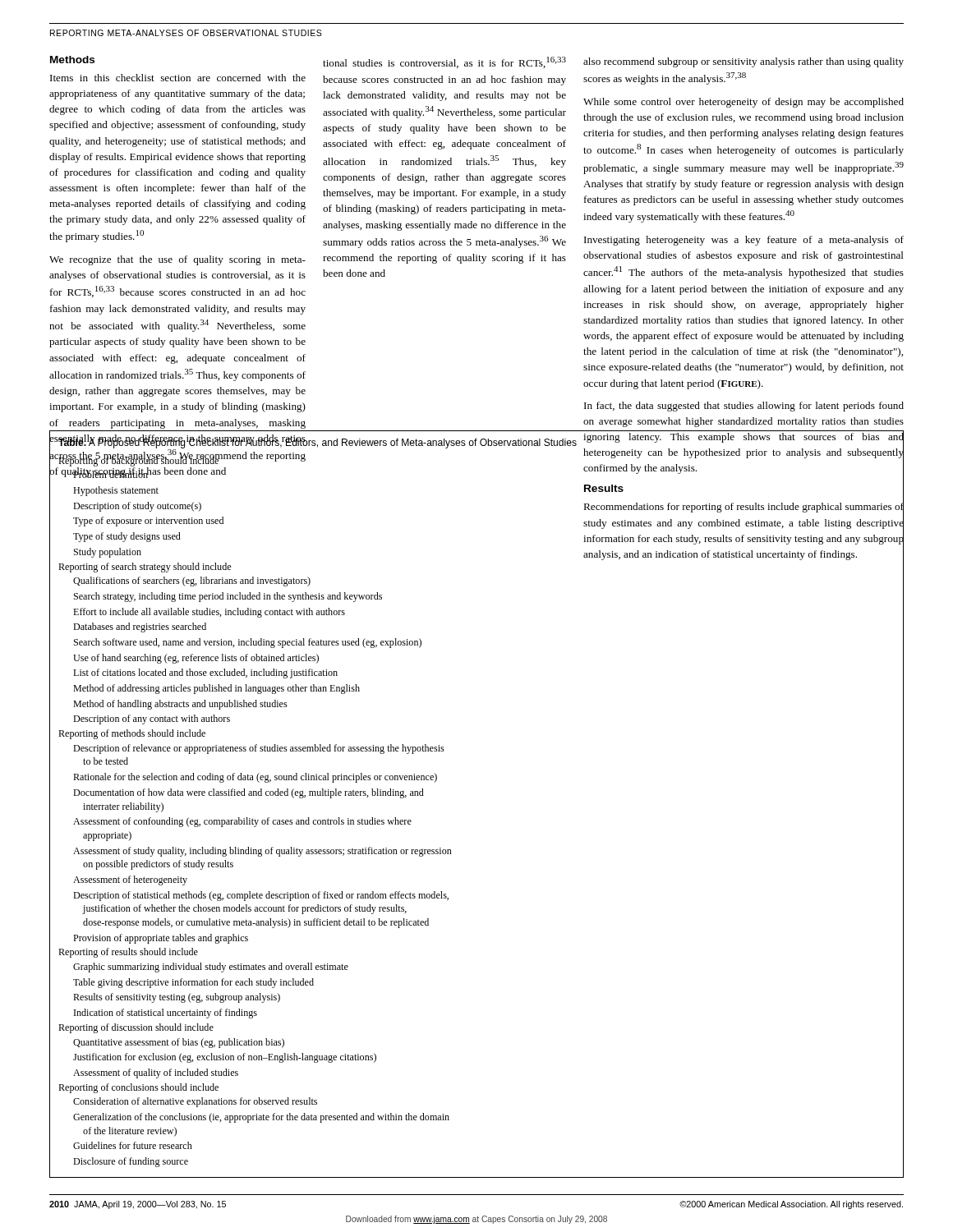Navigate to the text block starting "Investigating heterogeneity was a"
This screenshot has width=953, height=1232.
(x=744, y=311)
